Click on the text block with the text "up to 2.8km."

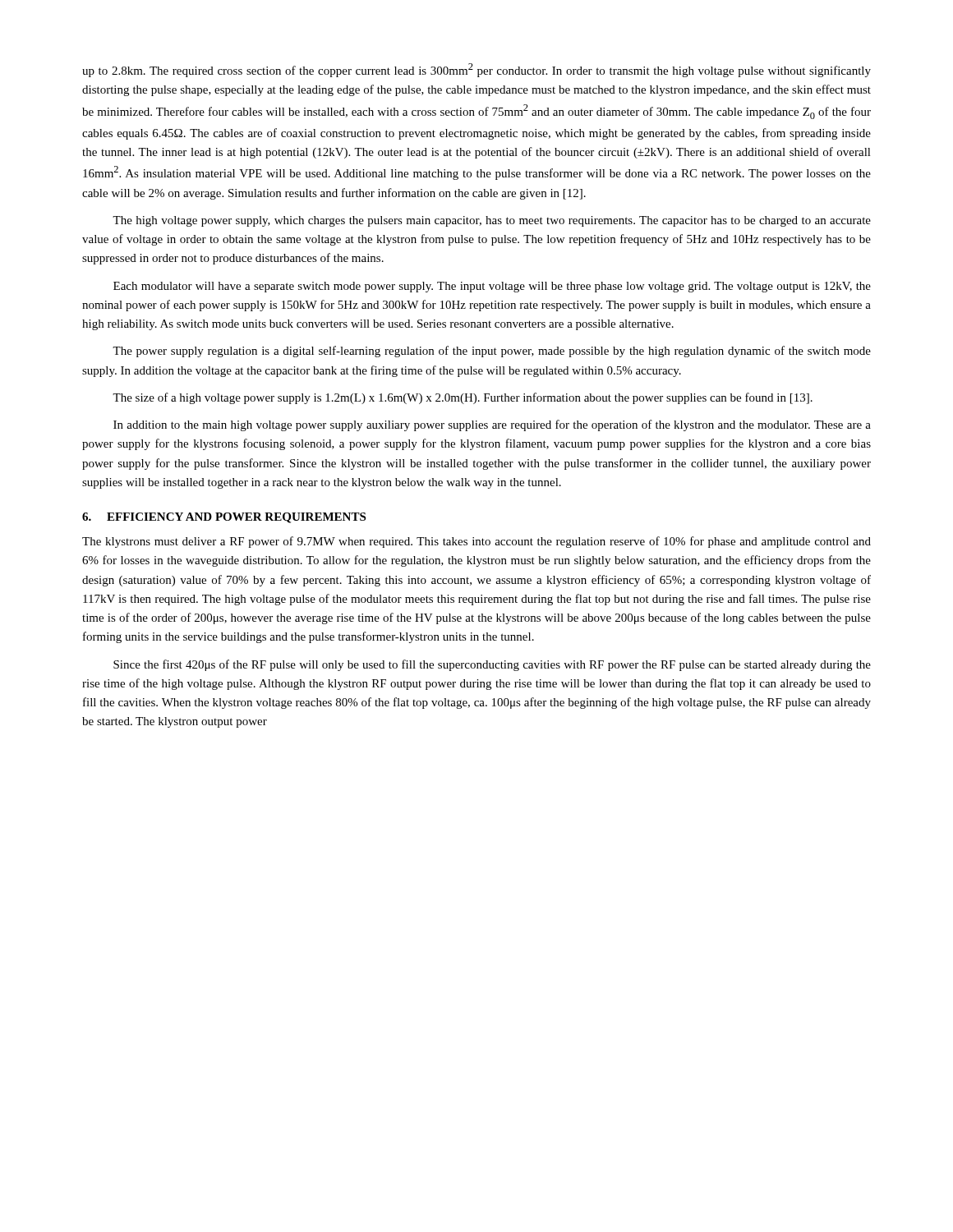tap(476, 131)
